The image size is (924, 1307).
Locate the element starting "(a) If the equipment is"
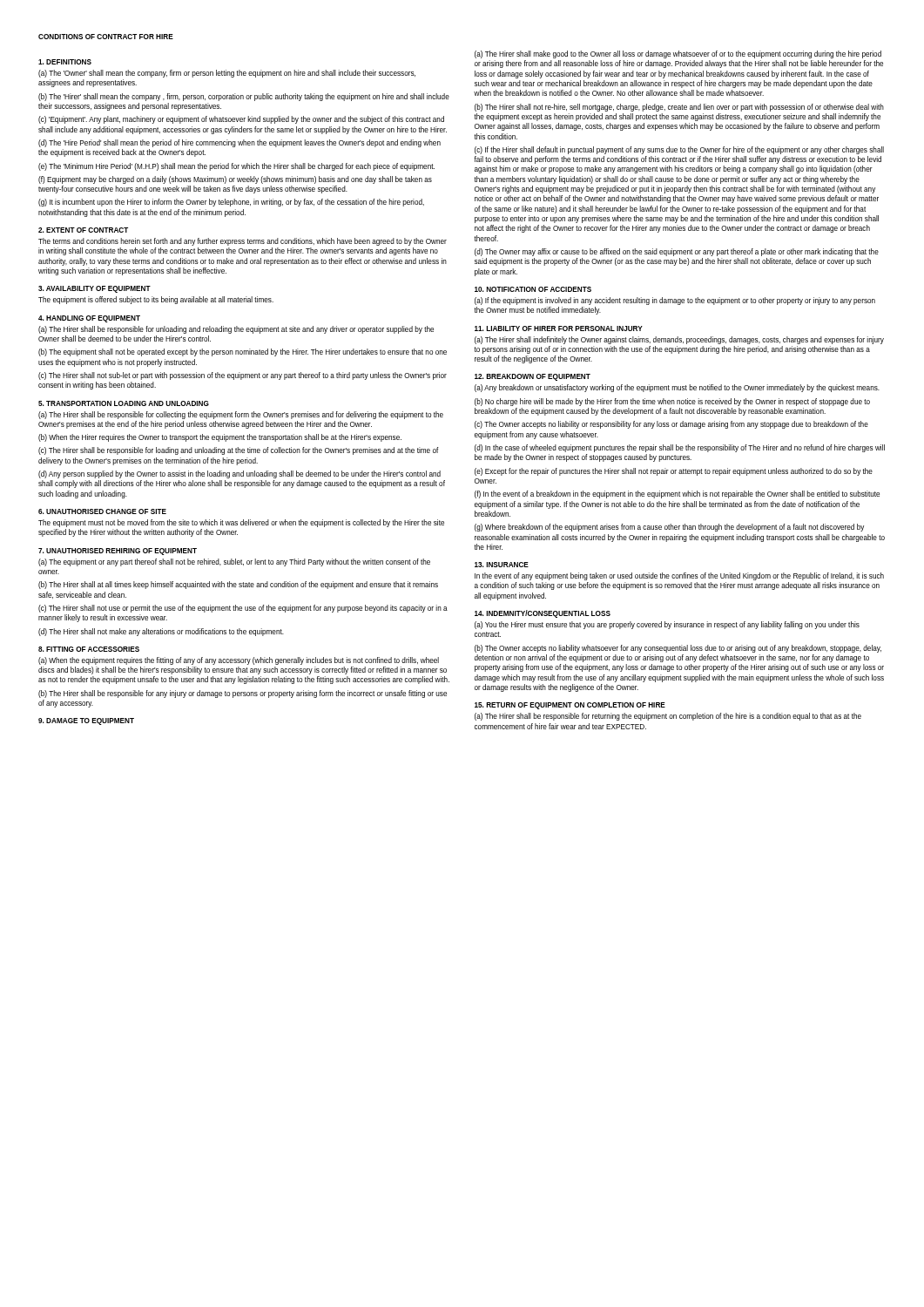click(x=680, y=306)
